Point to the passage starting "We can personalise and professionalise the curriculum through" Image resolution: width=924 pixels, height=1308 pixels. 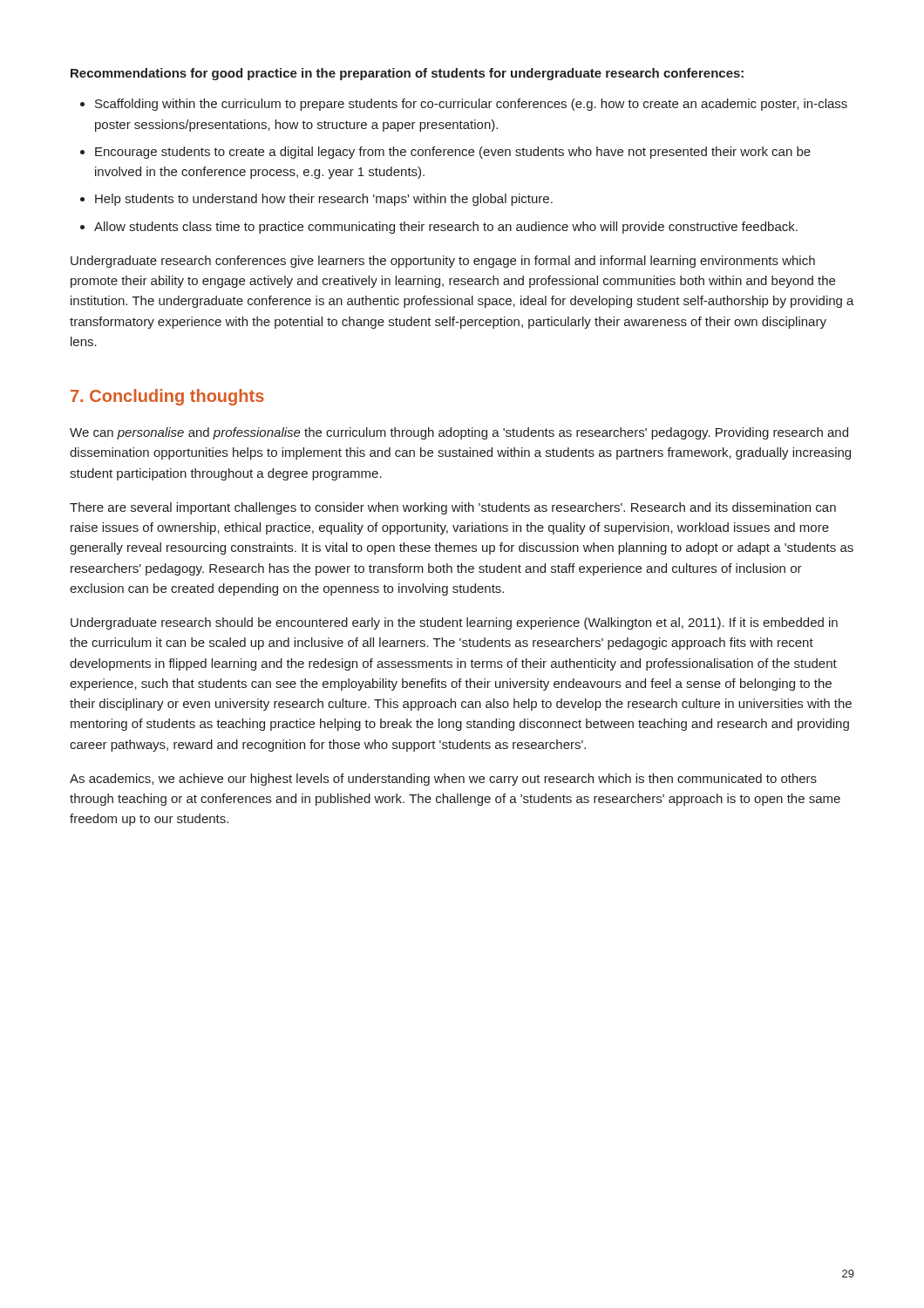(461, 452)
